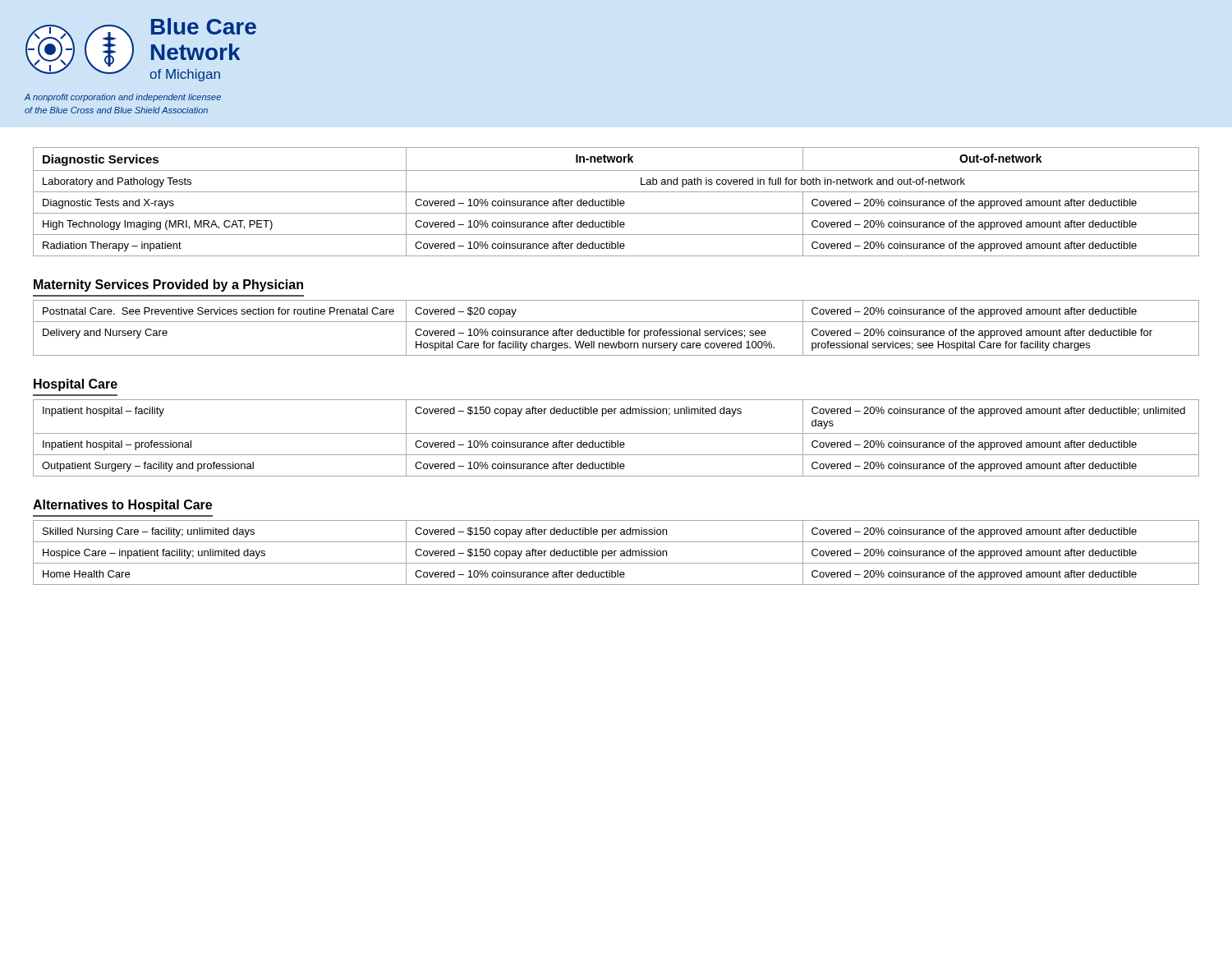Locate the table with the text "Lab and path is covered"
The image size is (1232, 953).
[616, 201]
